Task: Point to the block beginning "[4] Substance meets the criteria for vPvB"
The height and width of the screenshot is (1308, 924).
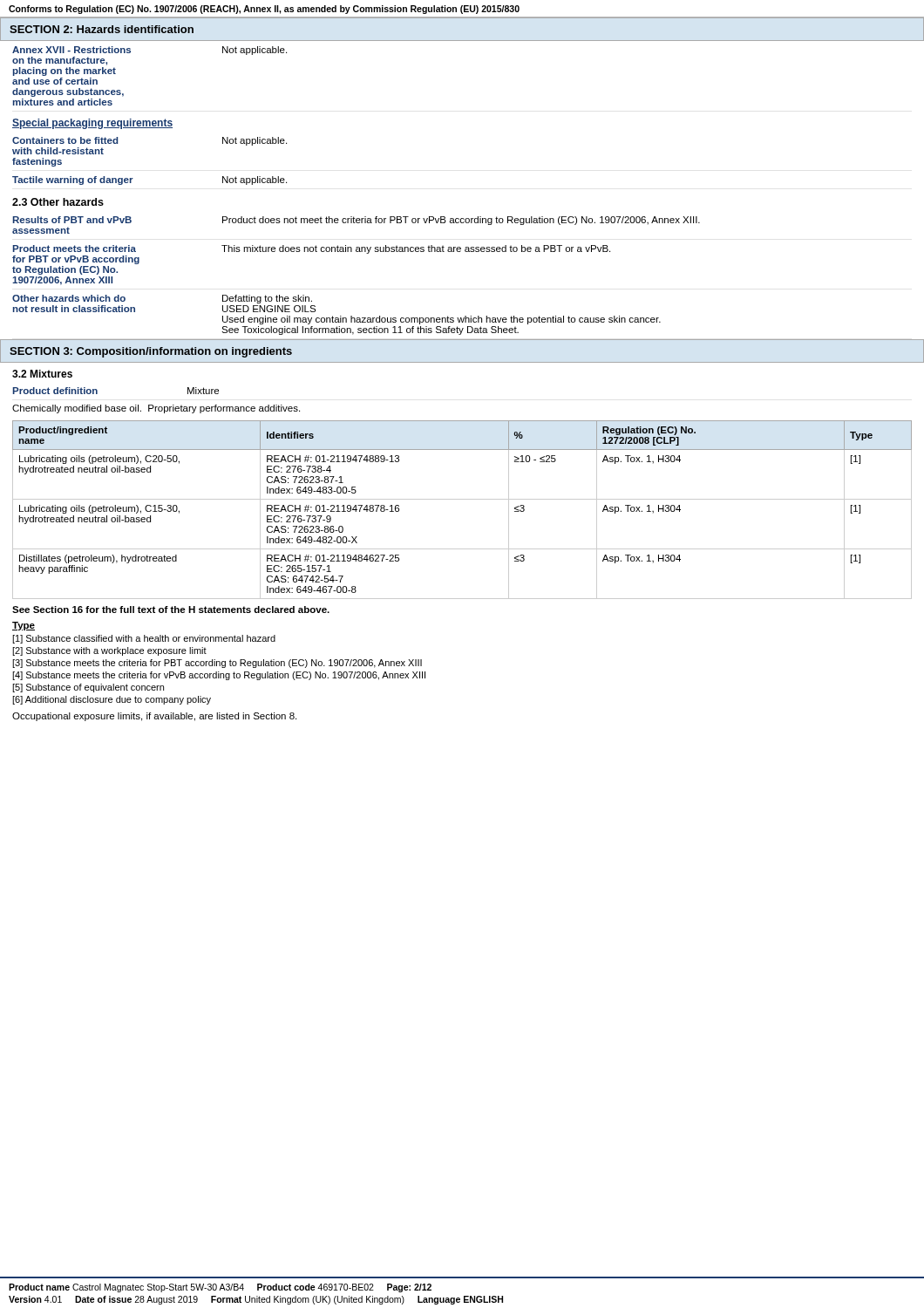Action: [219, 675]
